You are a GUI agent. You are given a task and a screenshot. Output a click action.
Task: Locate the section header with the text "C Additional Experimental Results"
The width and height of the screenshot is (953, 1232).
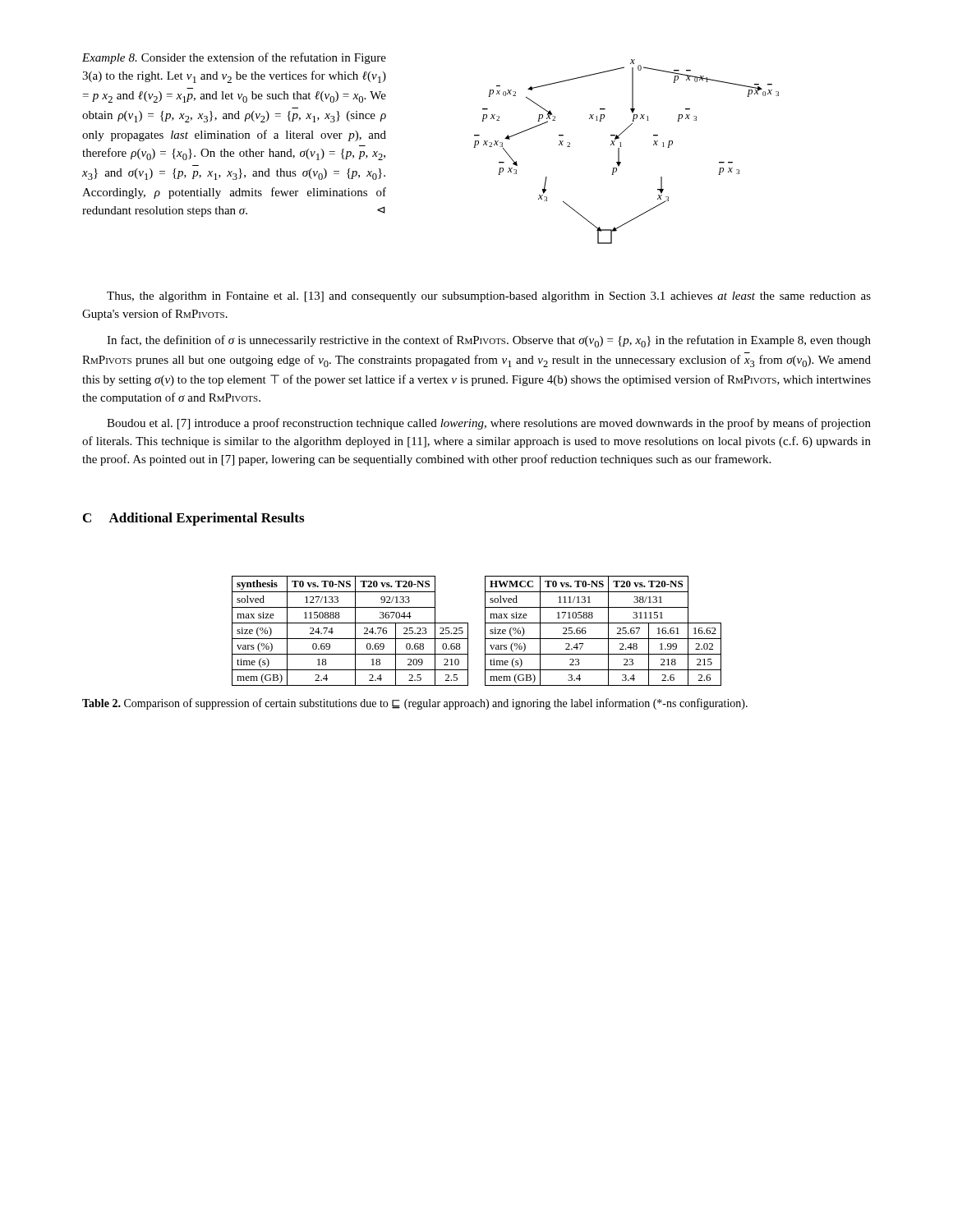[193, 517]
